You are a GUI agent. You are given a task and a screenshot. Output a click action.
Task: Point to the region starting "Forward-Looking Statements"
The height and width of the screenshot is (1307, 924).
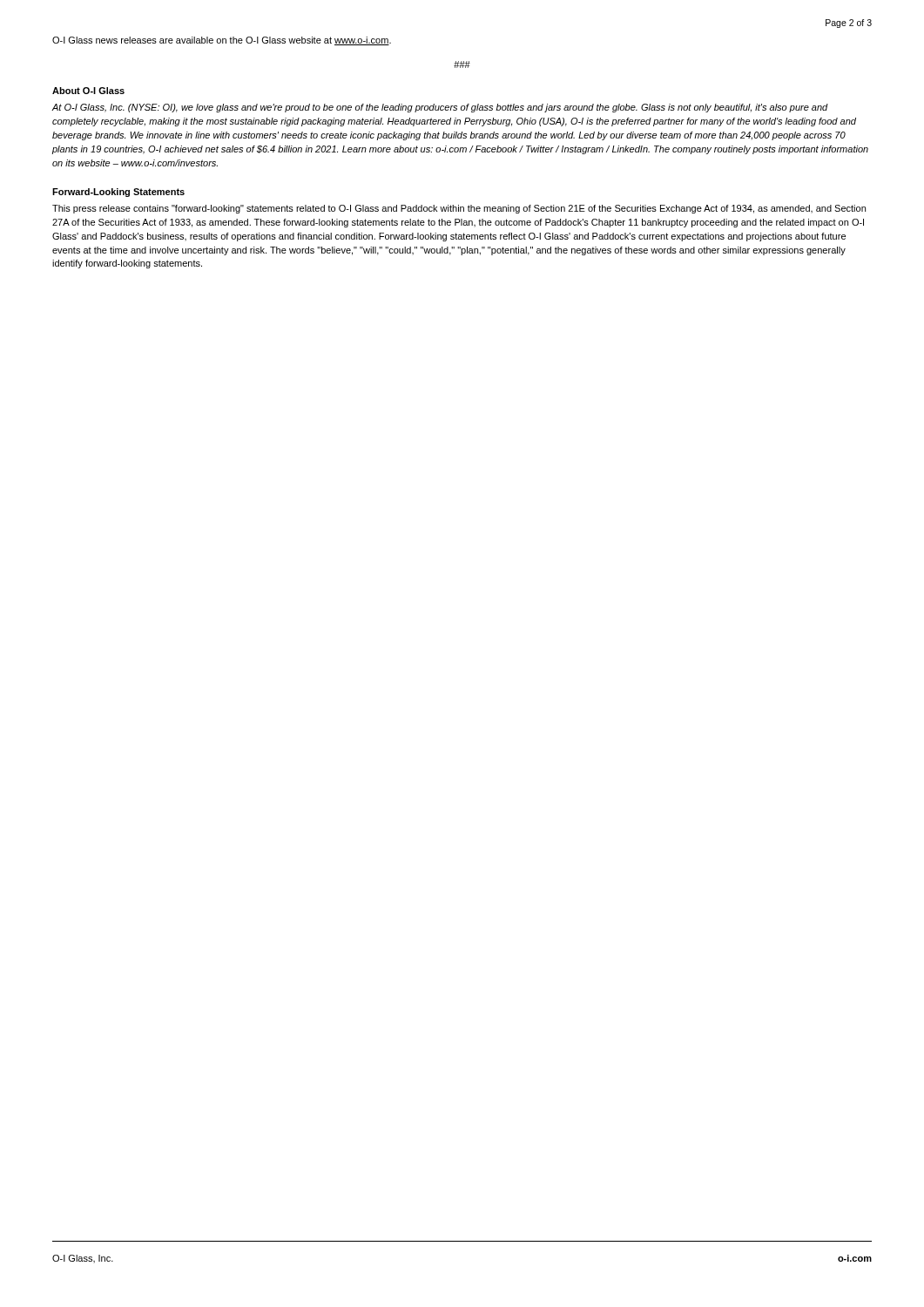point(119,191)
